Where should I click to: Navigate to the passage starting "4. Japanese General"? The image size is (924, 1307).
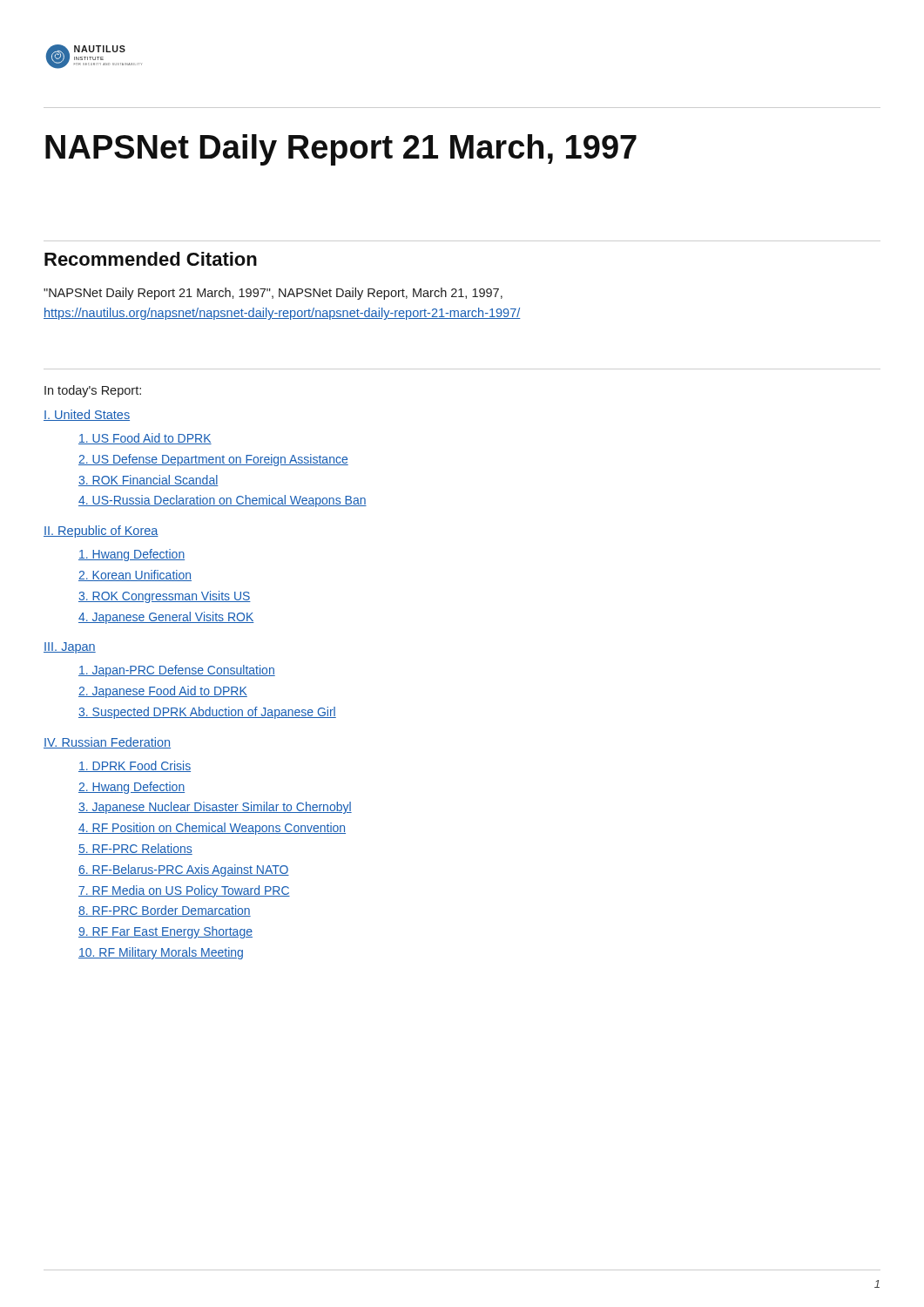pyautogui.click(x=166, y=618)
